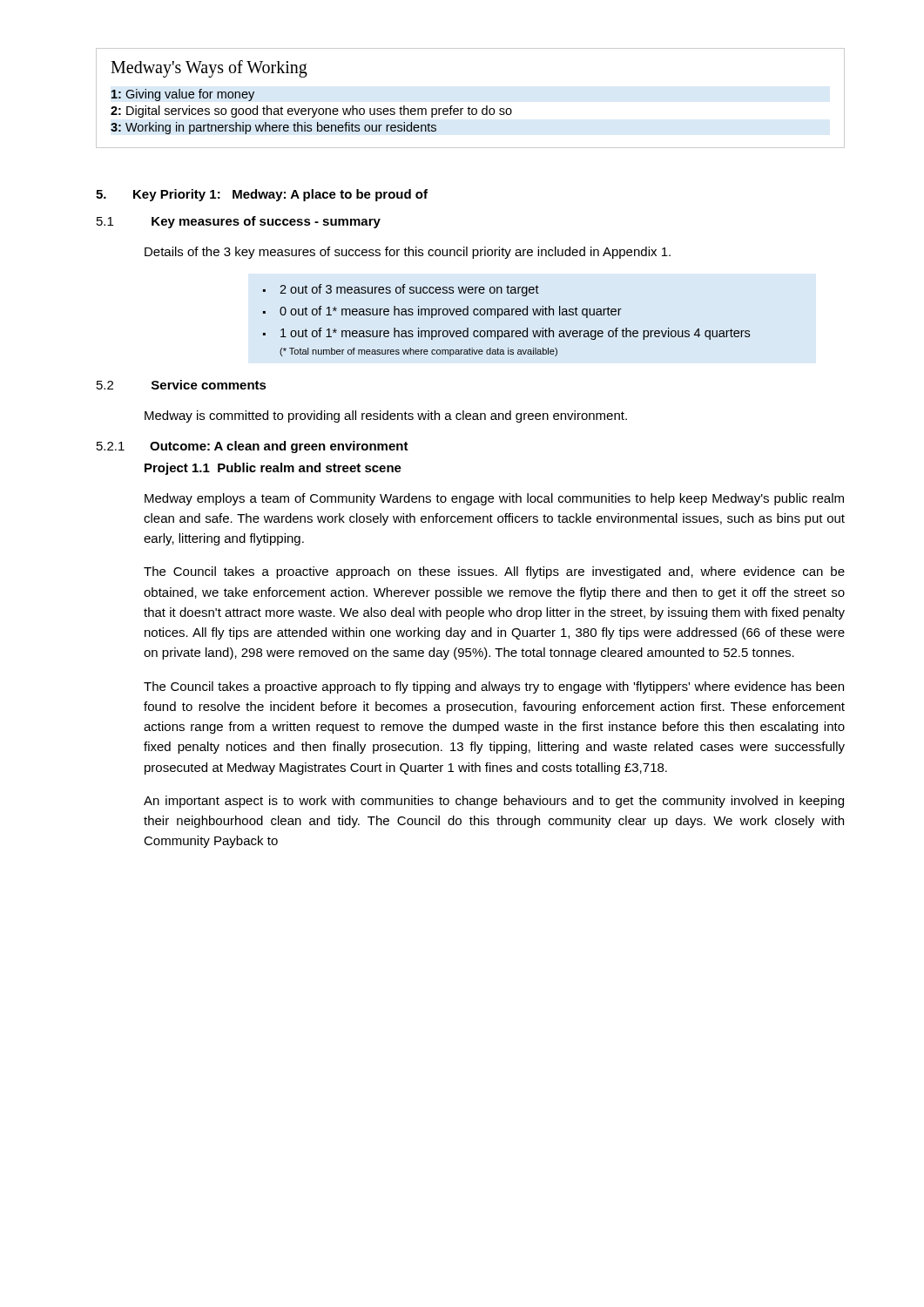Image resolution: width=924 pixels, height=1307 pixels.
Task: Click on the text block that reads "The Council takes a proactive approach on these"
Action: pos(494,612)
